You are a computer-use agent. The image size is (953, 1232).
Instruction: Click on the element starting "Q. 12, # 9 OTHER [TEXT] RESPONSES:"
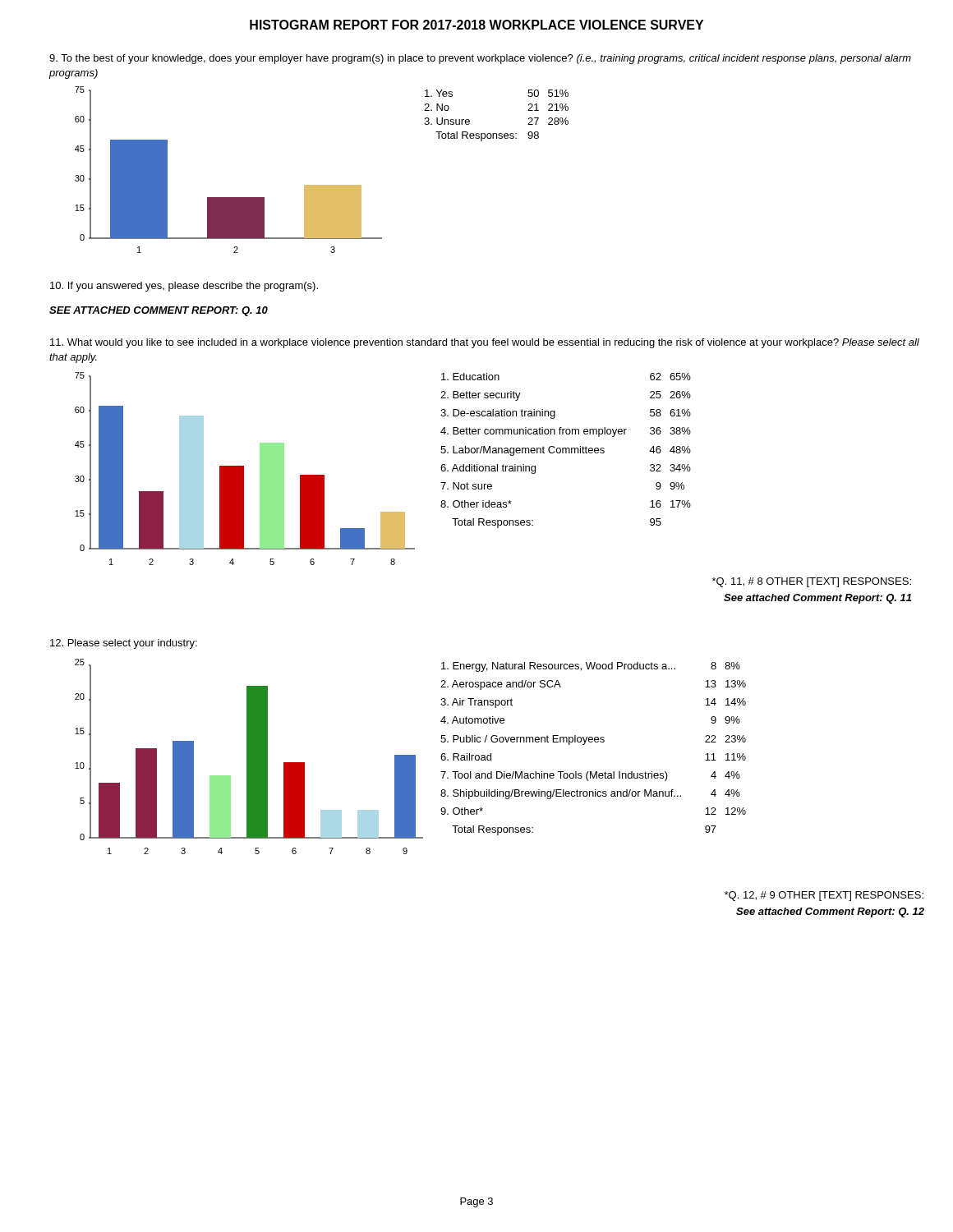pos(824,903)
